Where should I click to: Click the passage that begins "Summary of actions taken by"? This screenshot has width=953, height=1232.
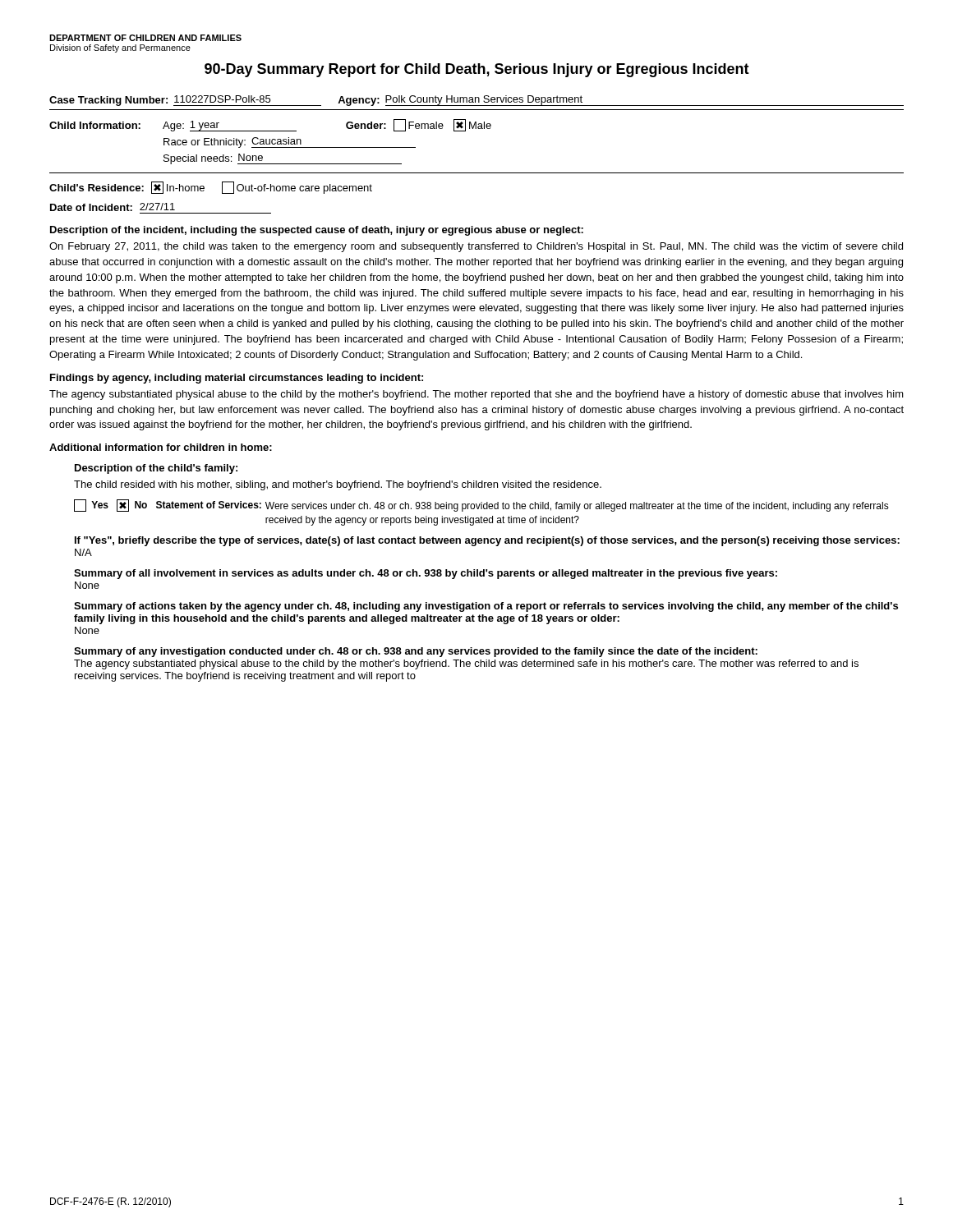tap(489, 618)
